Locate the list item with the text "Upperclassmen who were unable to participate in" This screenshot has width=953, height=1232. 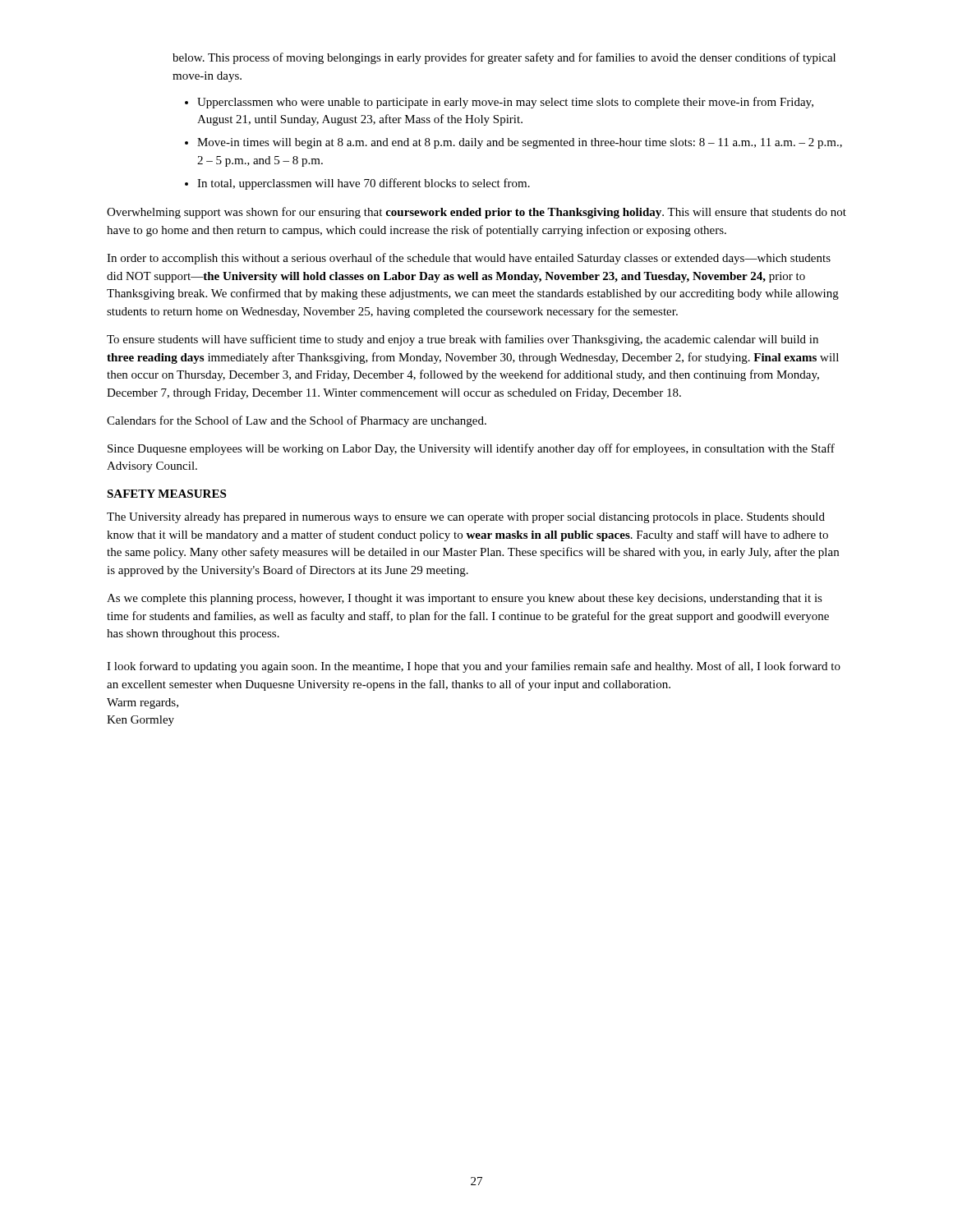coord(506,110)
